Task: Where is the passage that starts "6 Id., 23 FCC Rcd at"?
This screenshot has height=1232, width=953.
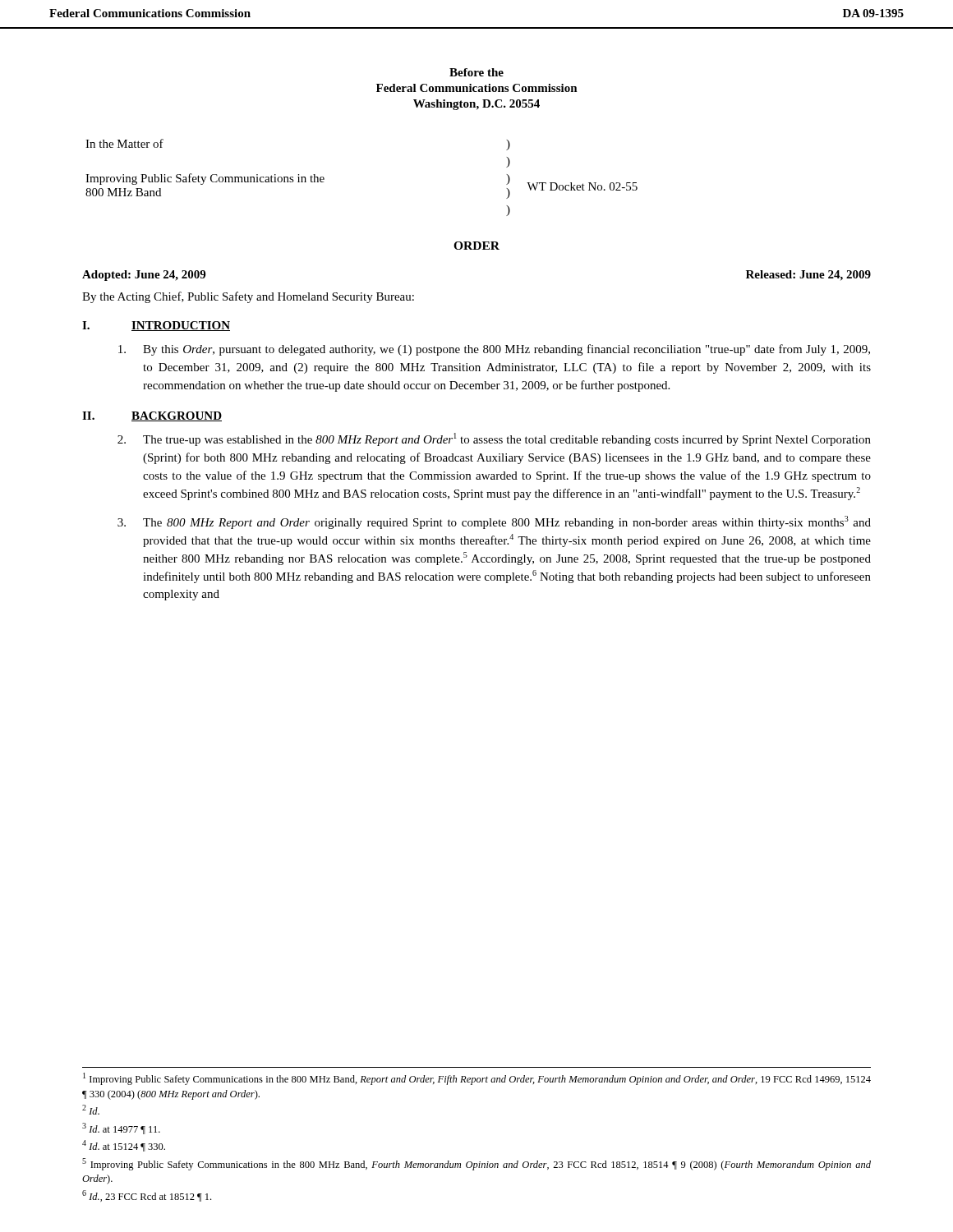Action: click(x=147, y=1196)
